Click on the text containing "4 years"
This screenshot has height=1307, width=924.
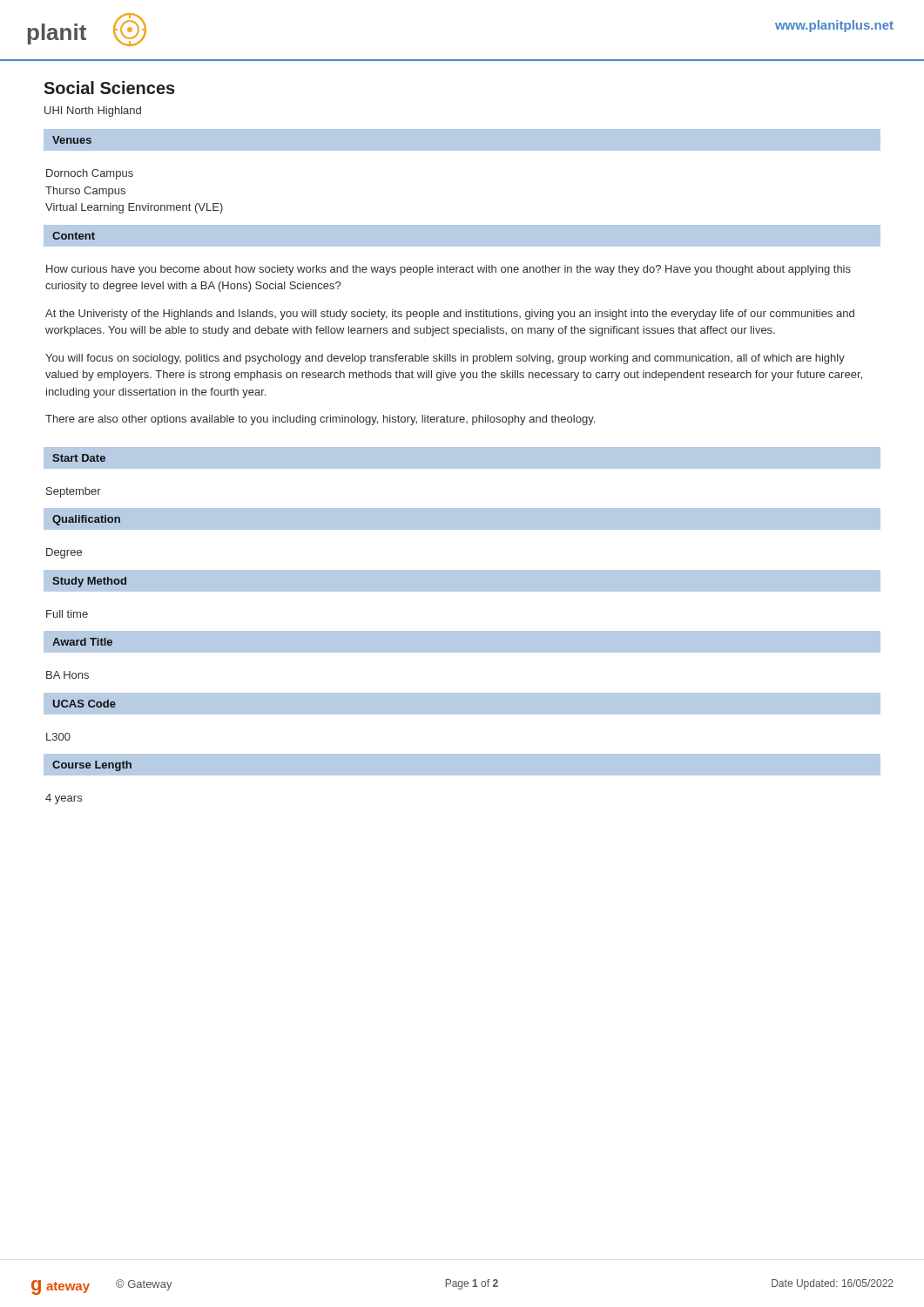tap(64, 798)
